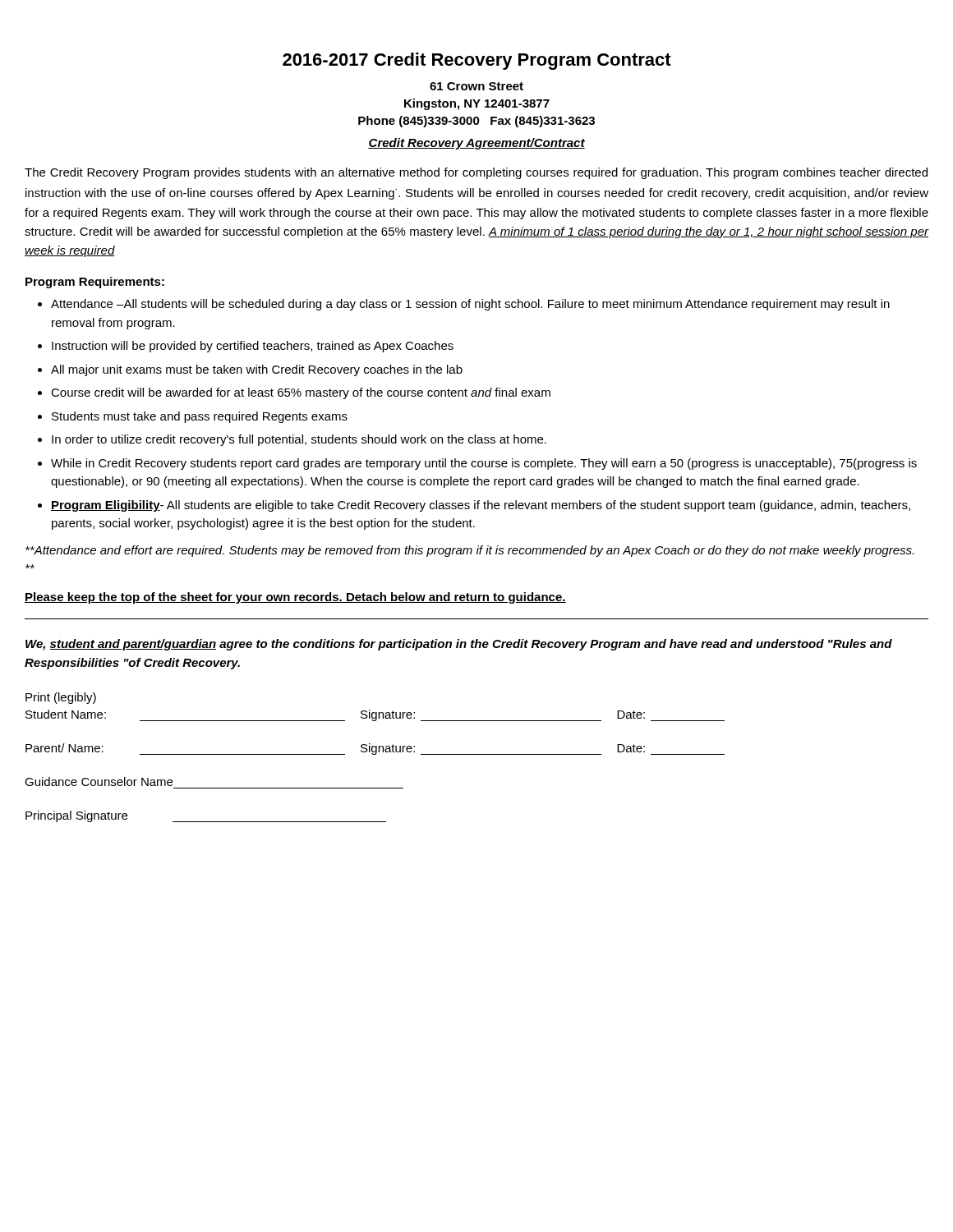Locate the footnote with the text "Attendance and effort are required."
This screenshot has height=1232, width=953.
click(x=470, y=559)
